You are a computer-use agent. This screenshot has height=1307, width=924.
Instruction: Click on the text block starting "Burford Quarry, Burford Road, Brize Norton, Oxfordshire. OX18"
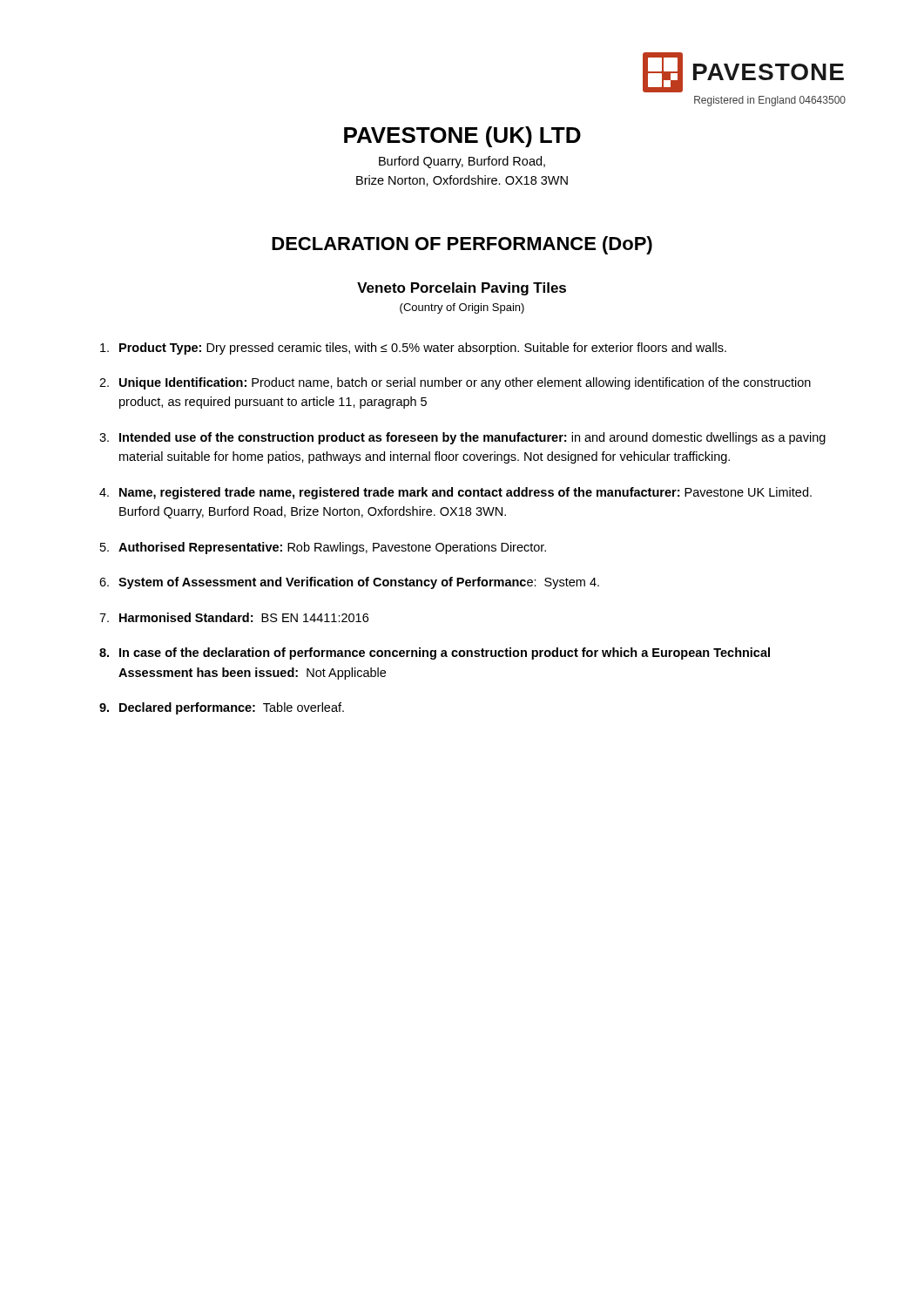coord(462,171)
